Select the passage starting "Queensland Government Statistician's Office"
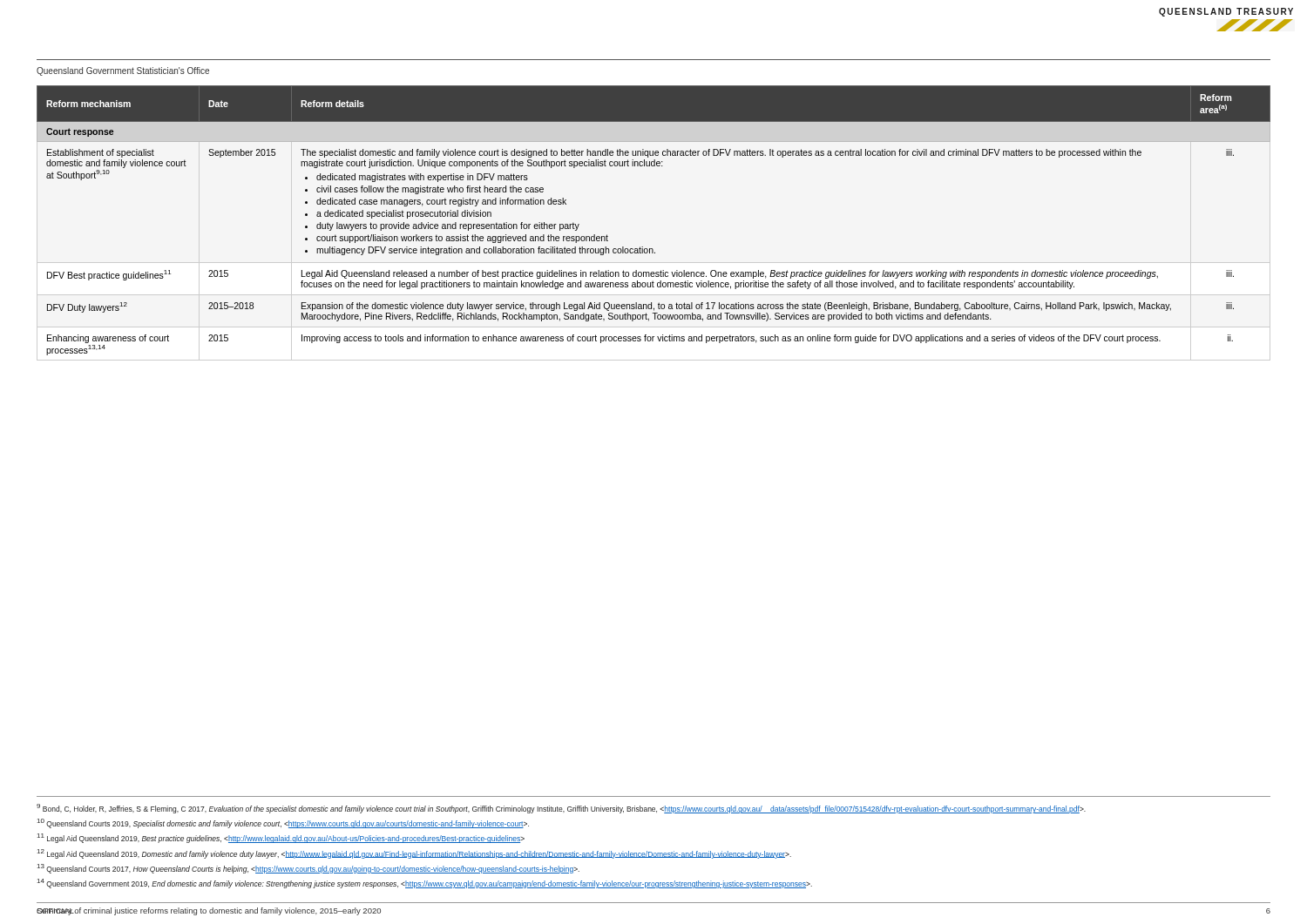1307x924 pixels. 123,71
